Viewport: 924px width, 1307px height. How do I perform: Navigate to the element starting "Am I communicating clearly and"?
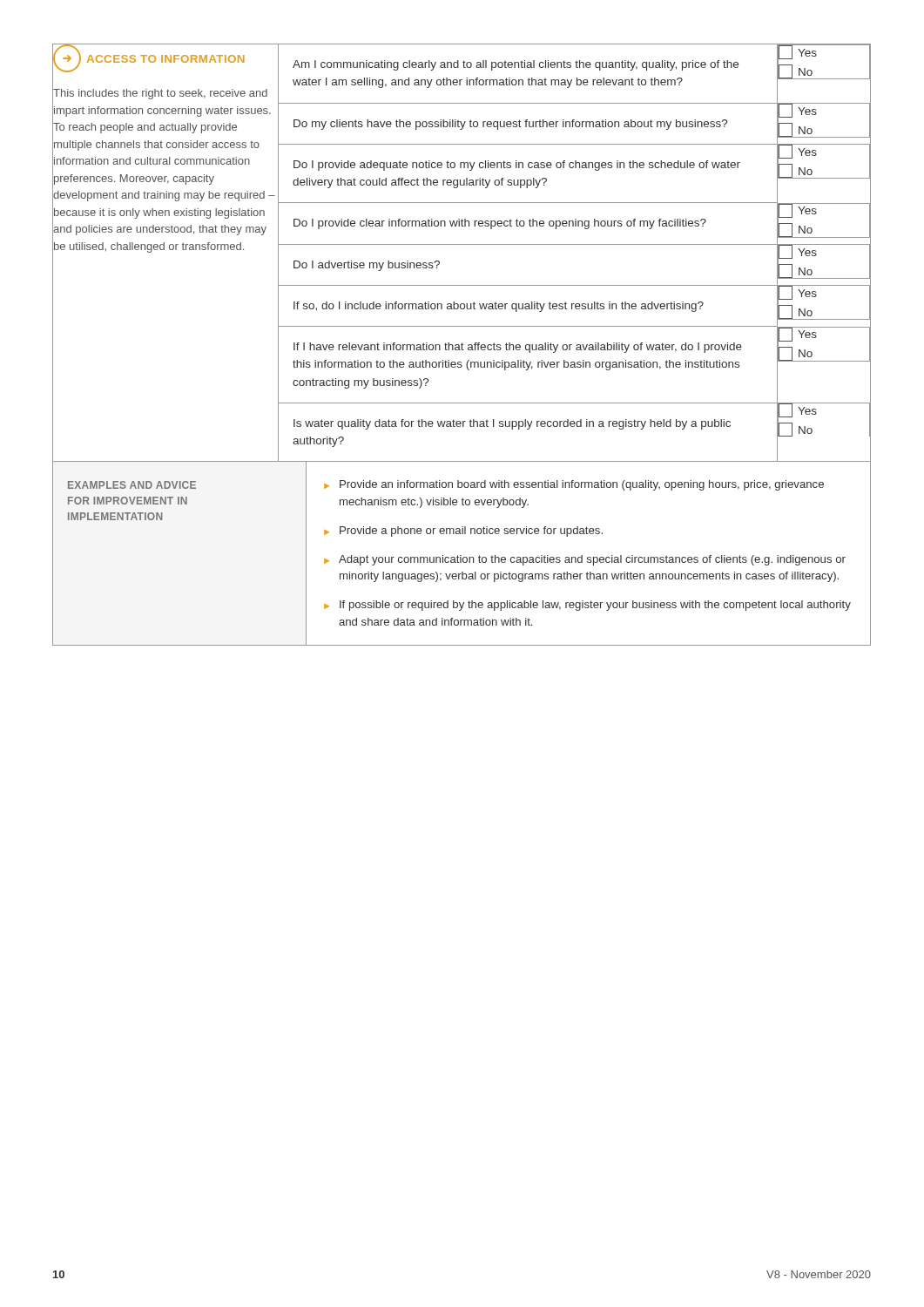[x=516, y=73]
